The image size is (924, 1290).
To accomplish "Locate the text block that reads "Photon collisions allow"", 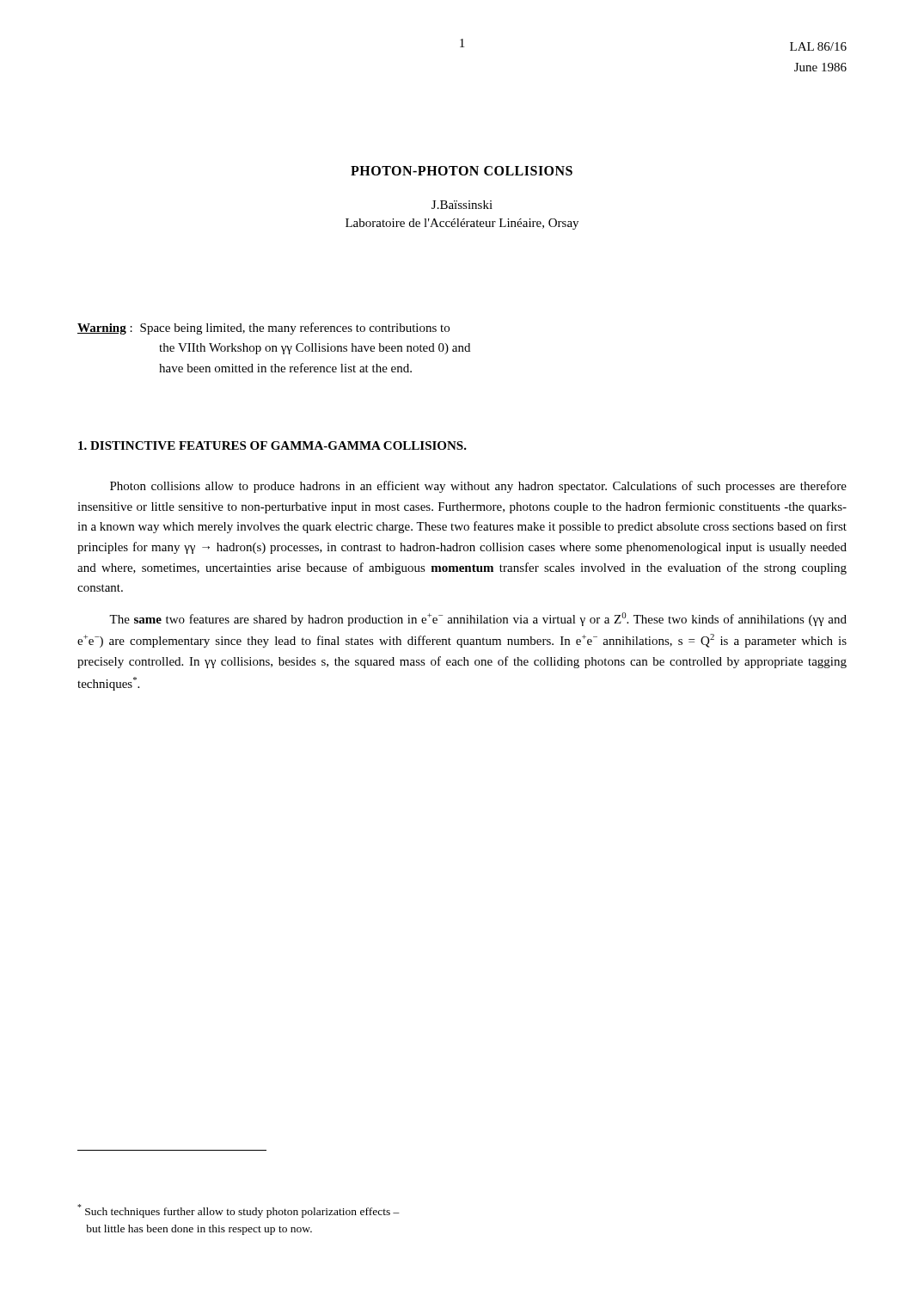I will 478,487.
